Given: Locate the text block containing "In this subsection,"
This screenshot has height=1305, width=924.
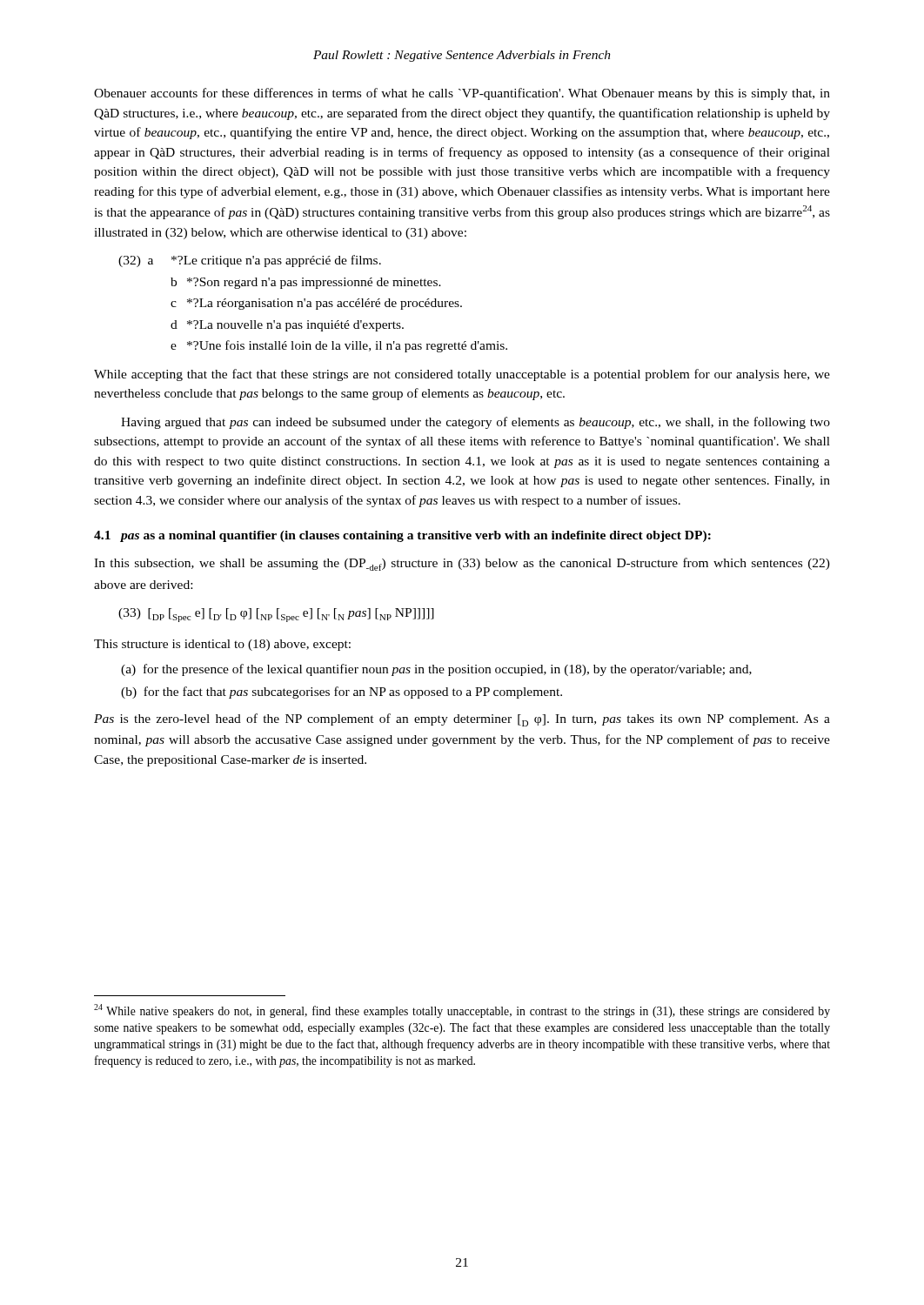Looking at the screenshot, I should point(462,574).
